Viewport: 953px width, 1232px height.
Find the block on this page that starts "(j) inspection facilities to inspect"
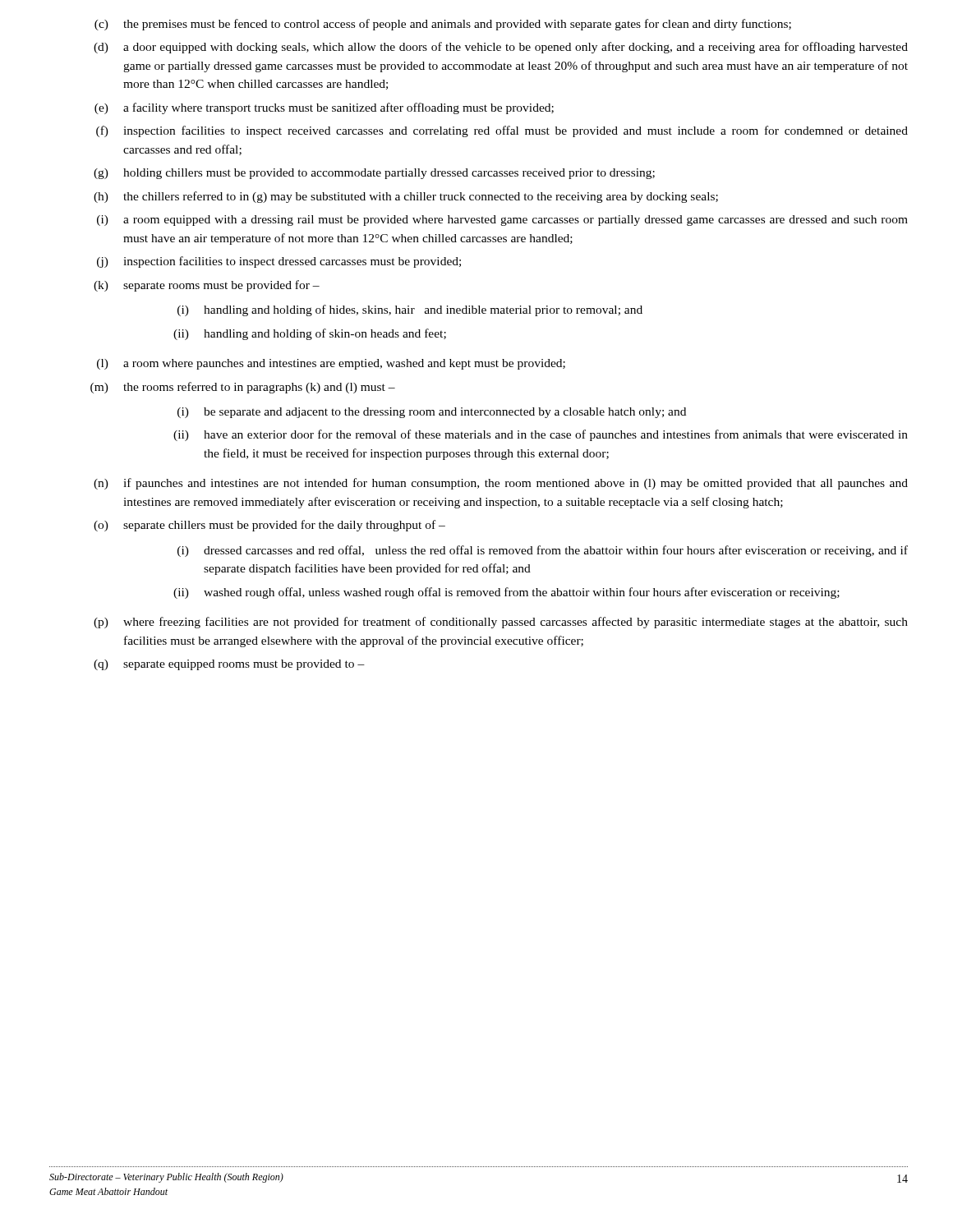pyautogui.click(x=279, y=262)
